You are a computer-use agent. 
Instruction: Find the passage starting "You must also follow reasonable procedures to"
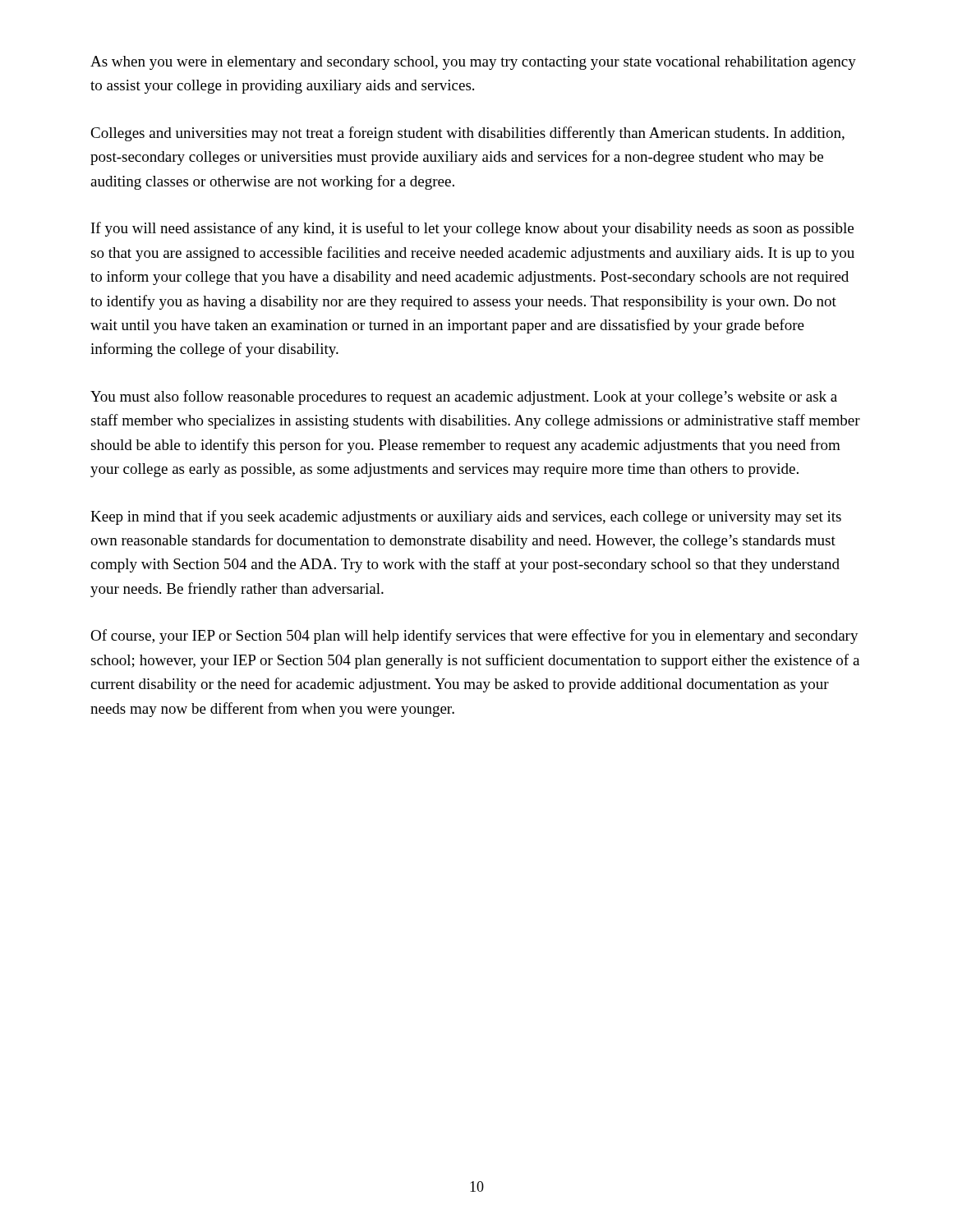click(x=475, y=432)
